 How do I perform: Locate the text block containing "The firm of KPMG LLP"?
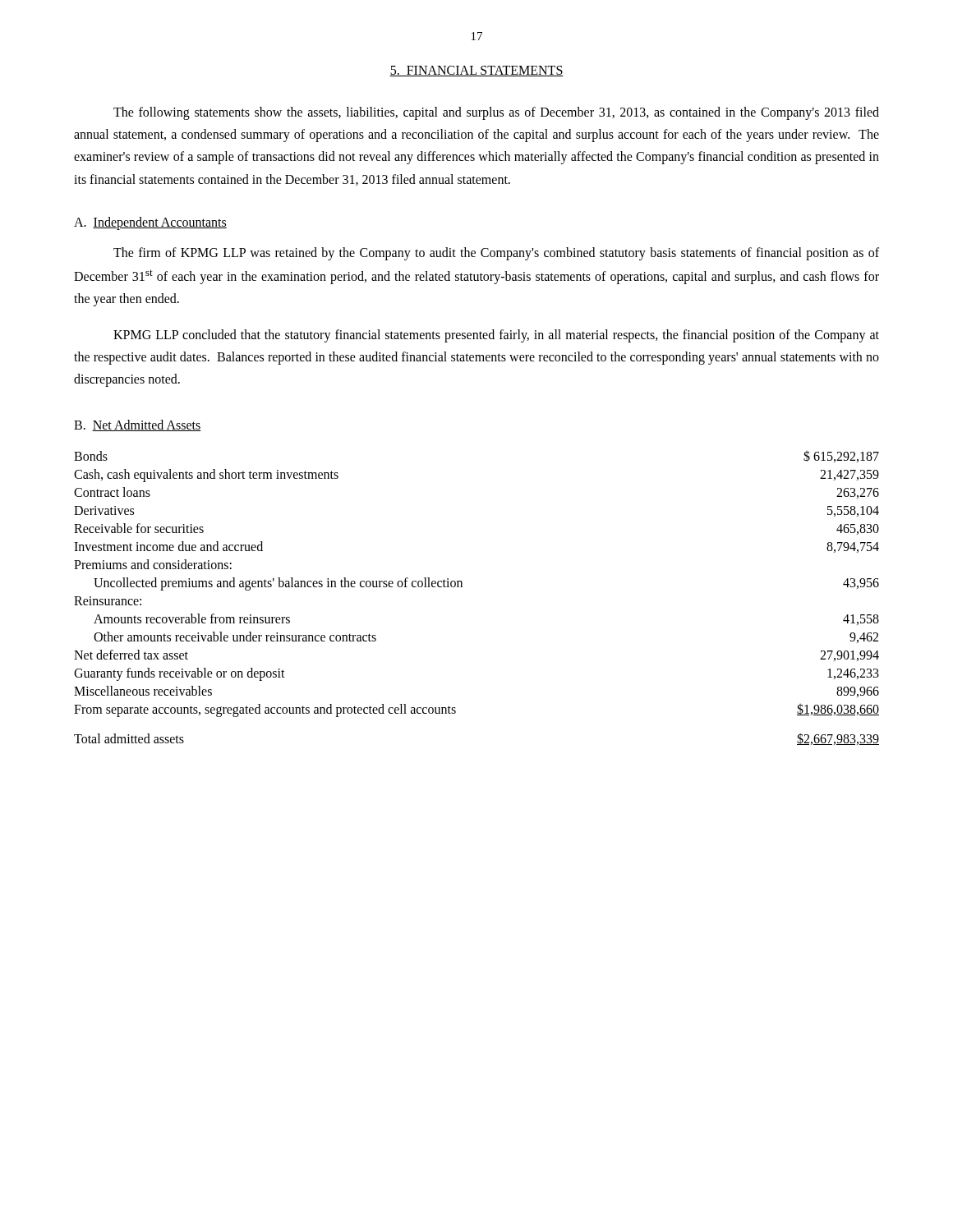476,276
